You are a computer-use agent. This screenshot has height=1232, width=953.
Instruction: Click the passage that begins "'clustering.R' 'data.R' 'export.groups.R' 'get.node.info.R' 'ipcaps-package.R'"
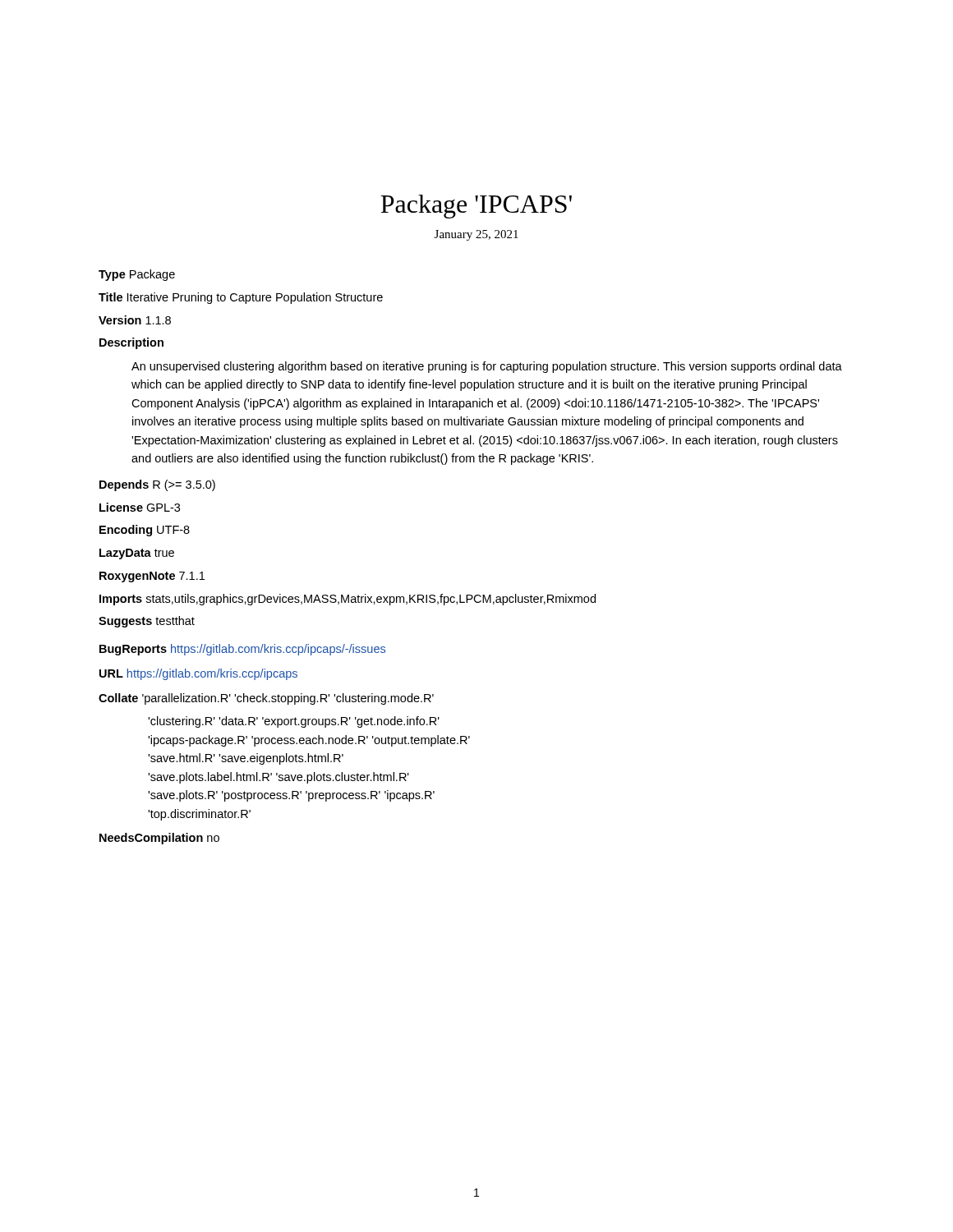tap(309, 768)
